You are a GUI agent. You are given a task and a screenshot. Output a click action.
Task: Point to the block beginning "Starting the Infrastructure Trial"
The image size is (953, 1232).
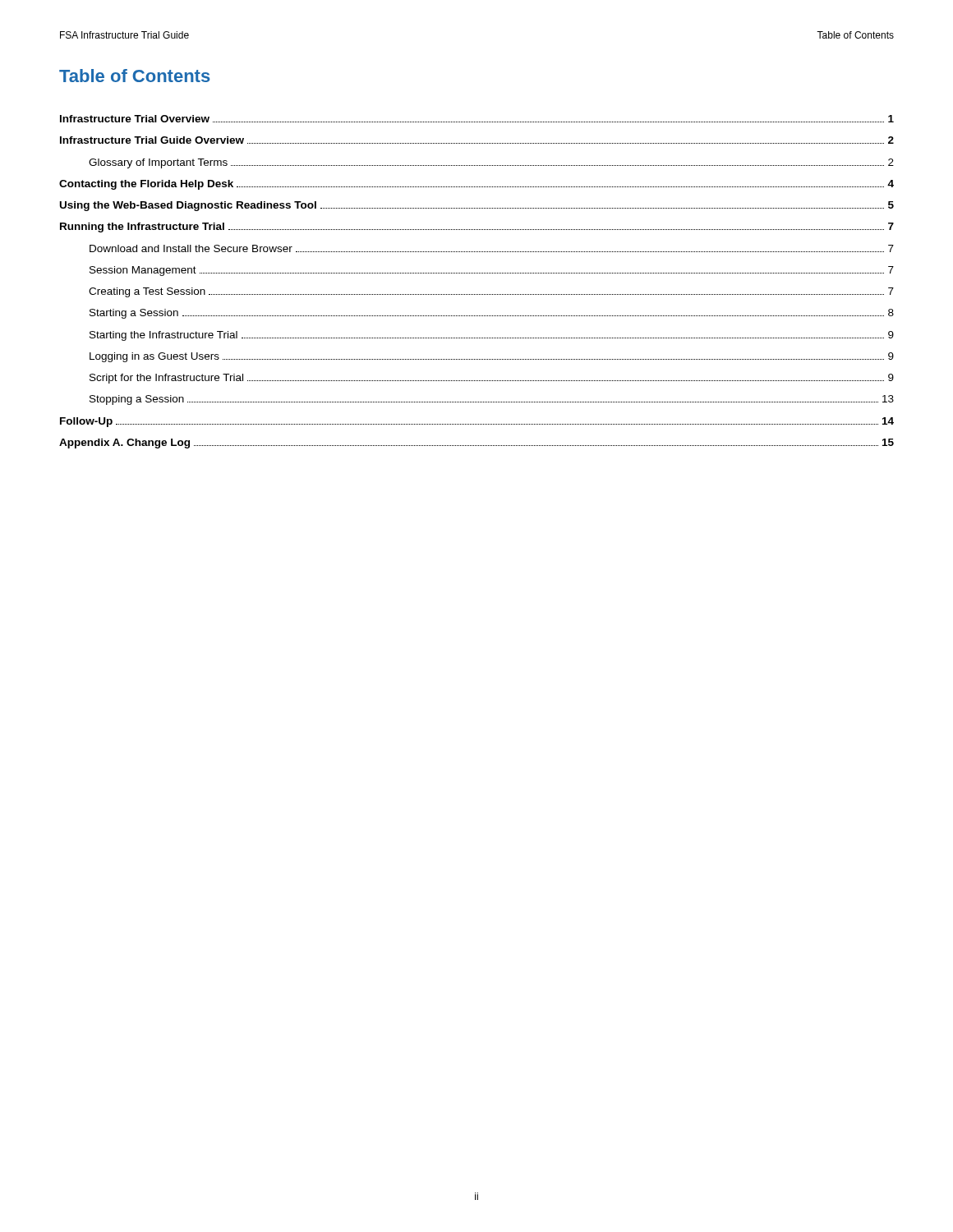tap(491, 335)
